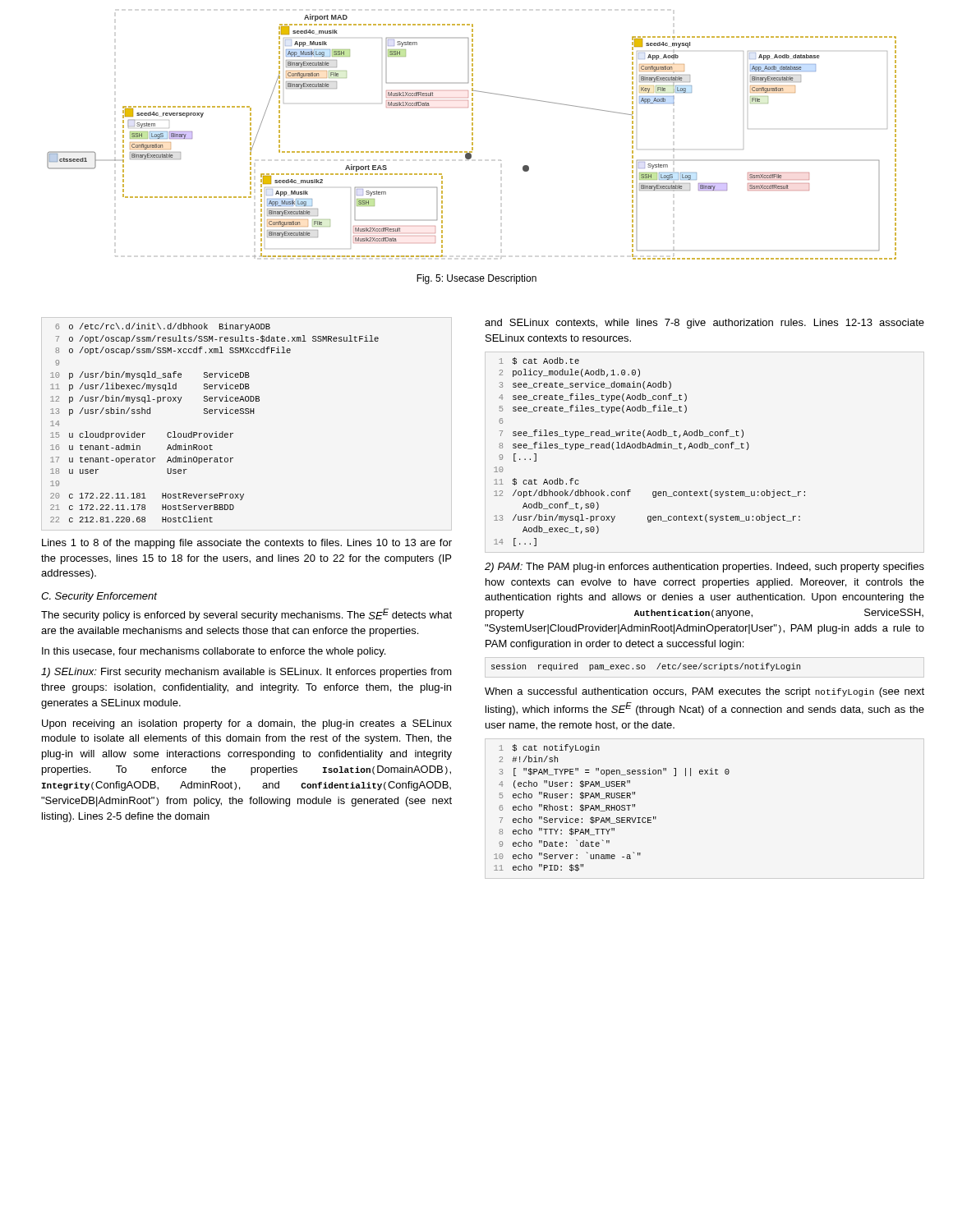Select the region starting "In this usecase,"

point(246,652)
